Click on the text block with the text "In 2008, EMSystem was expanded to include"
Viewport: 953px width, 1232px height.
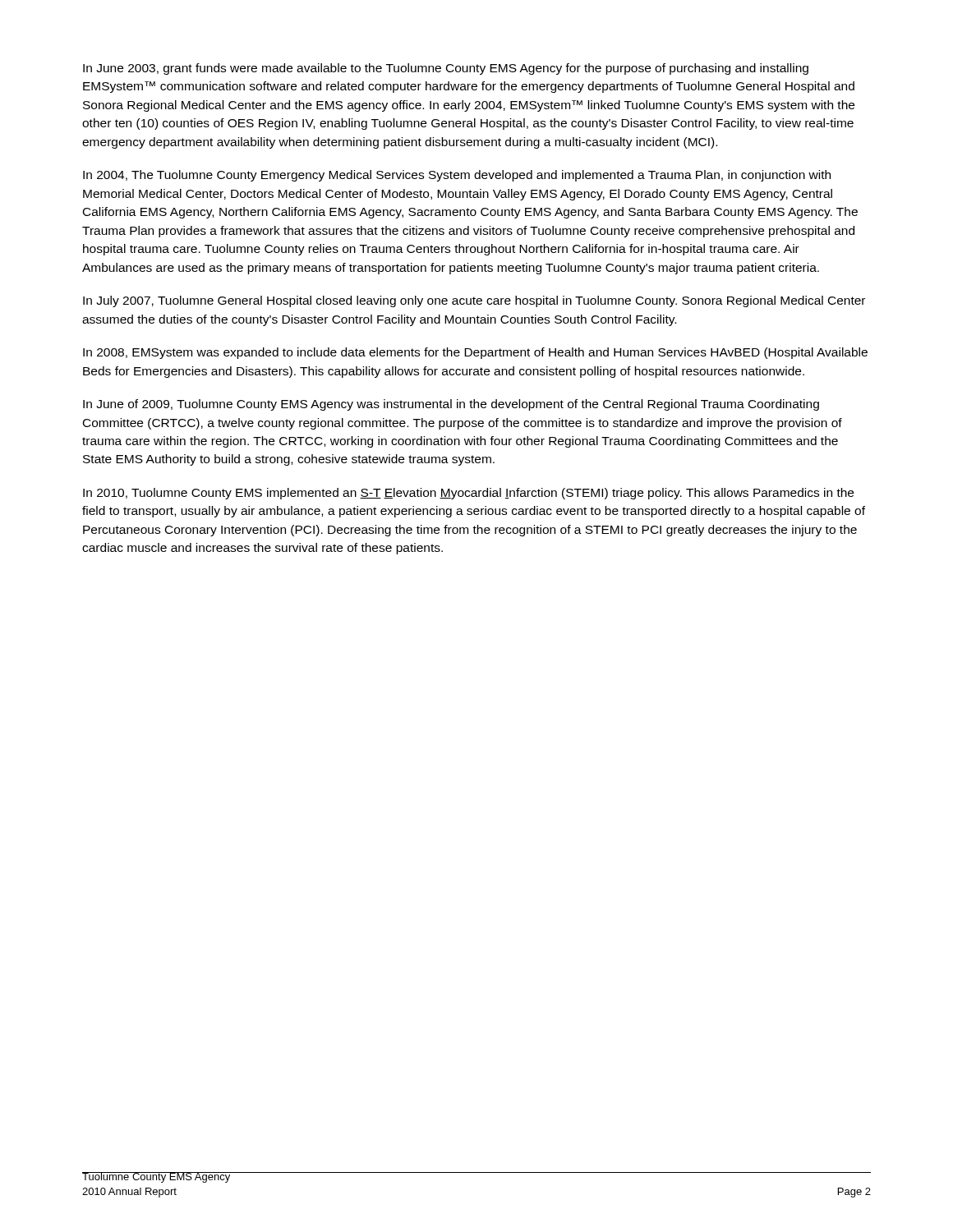tap(475, 361)
